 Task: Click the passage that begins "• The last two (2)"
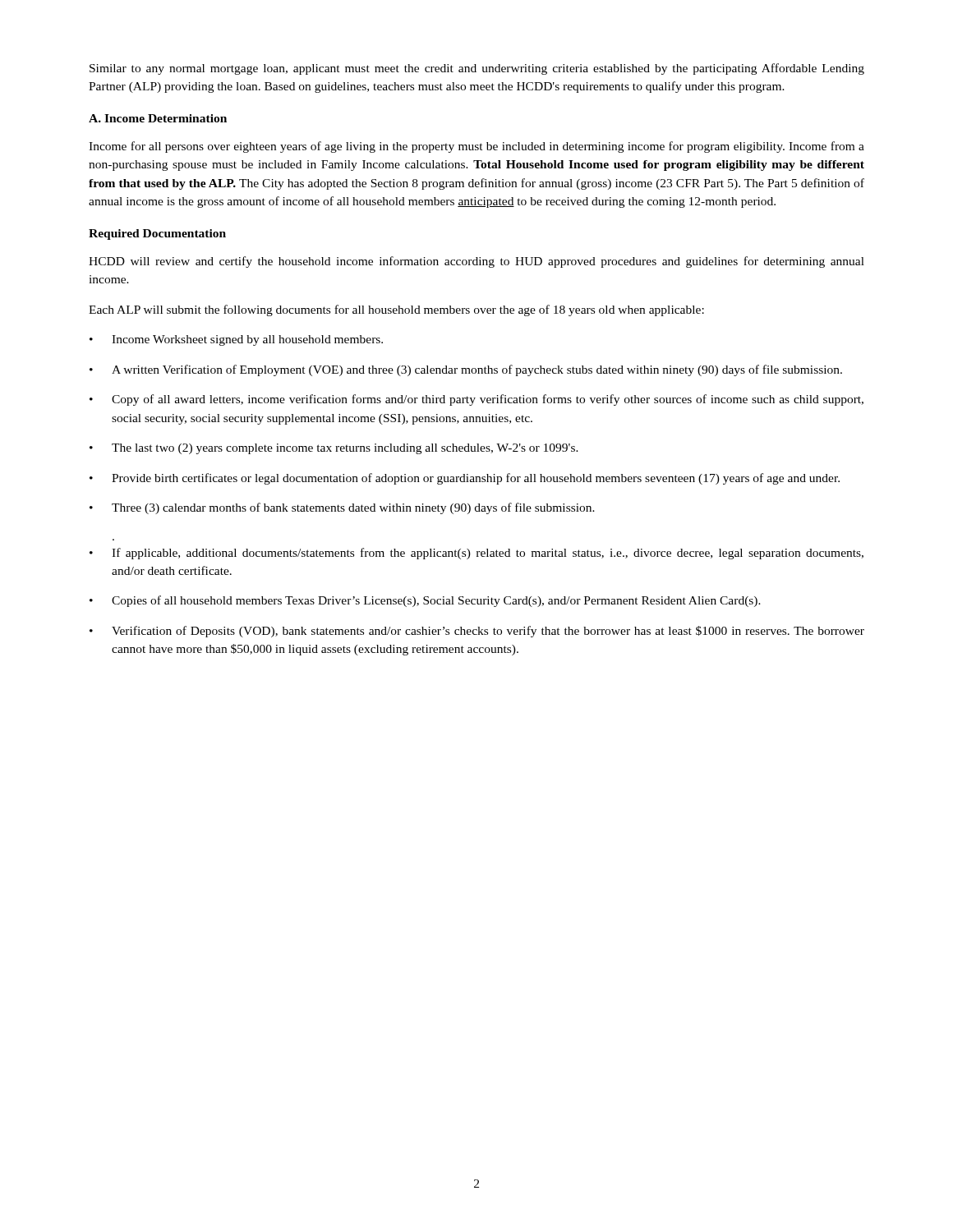coord(476,448)
